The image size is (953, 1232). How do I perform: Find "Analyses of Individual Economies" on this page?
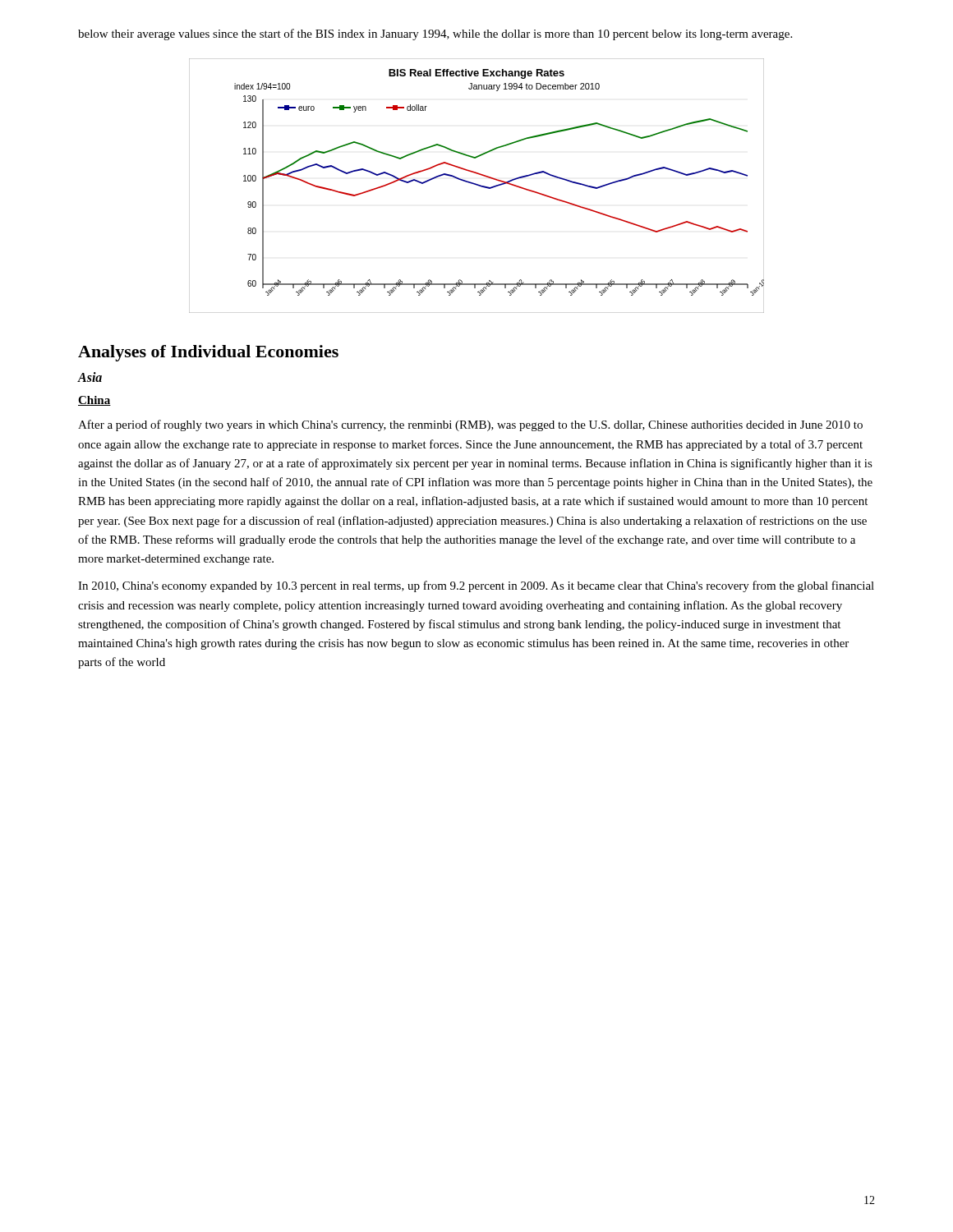coord(208,351)
